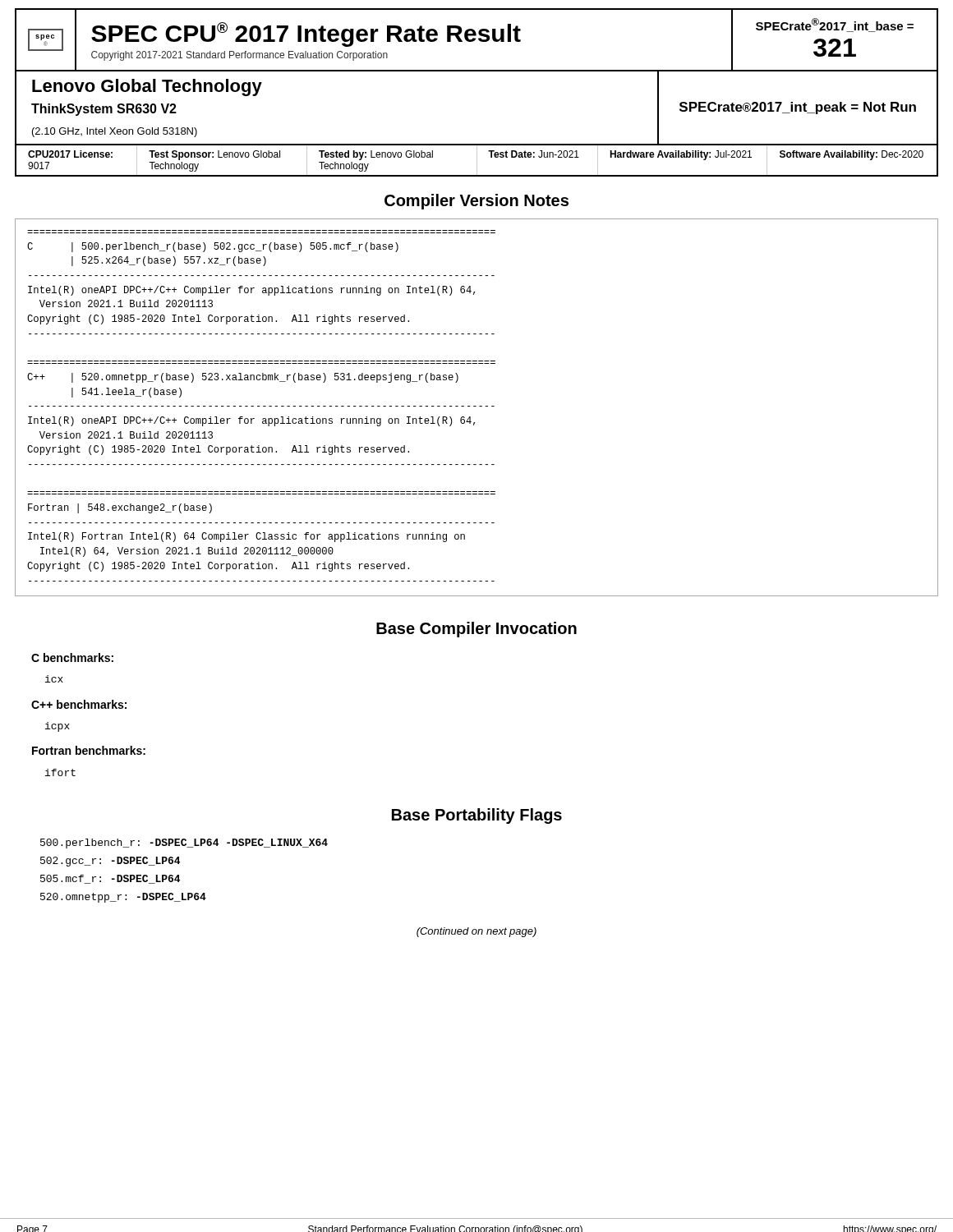Image resolution: width=953 pixels, height=1232 pixels.
Task: Navigate to the text block starting "Base Compiler Invocation"
Action: click(x=476, y=629)
